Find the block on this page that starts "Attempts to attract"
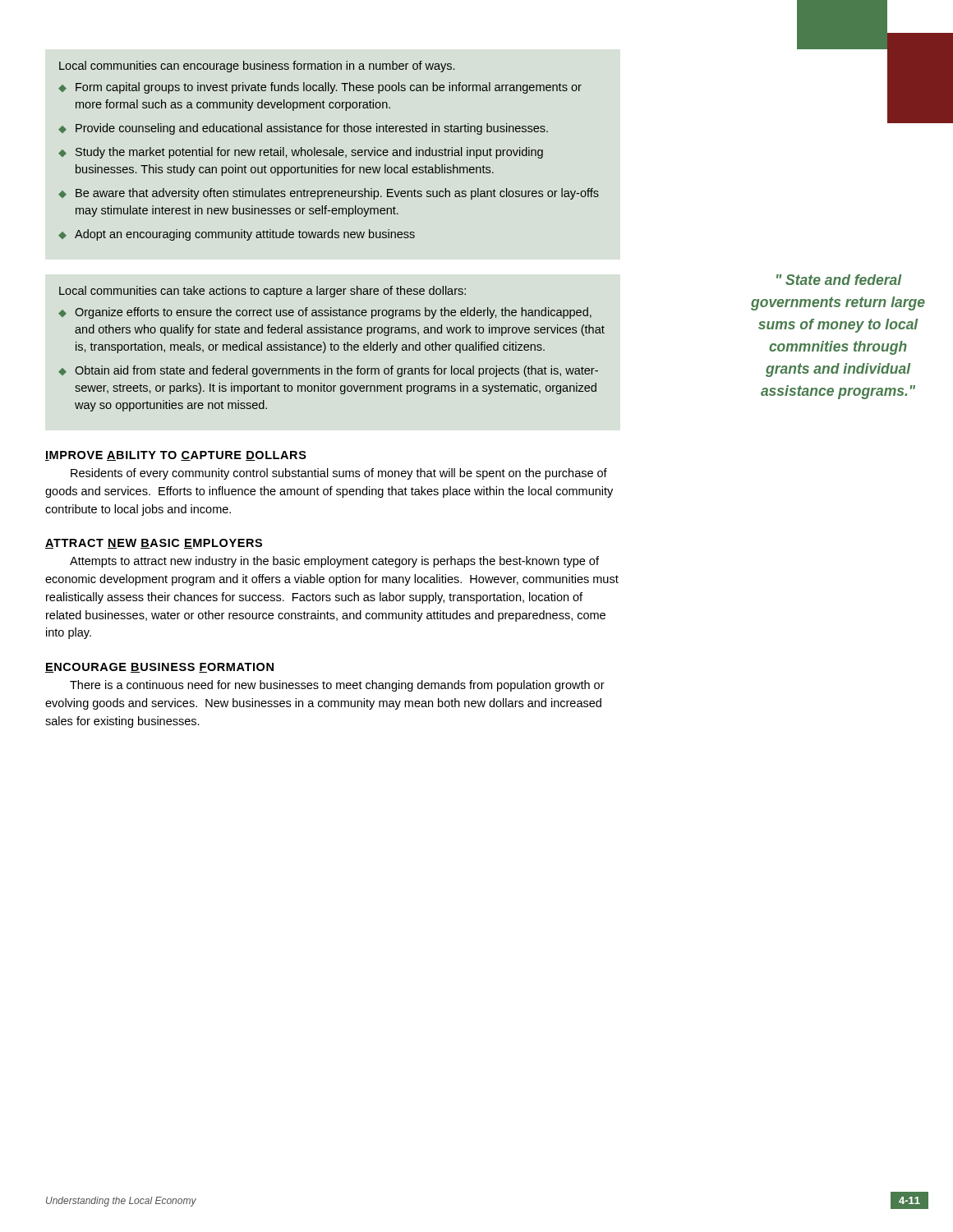The height and width of the screenshot is (1232, 953). pyautogui.click(x=332, y=597)
